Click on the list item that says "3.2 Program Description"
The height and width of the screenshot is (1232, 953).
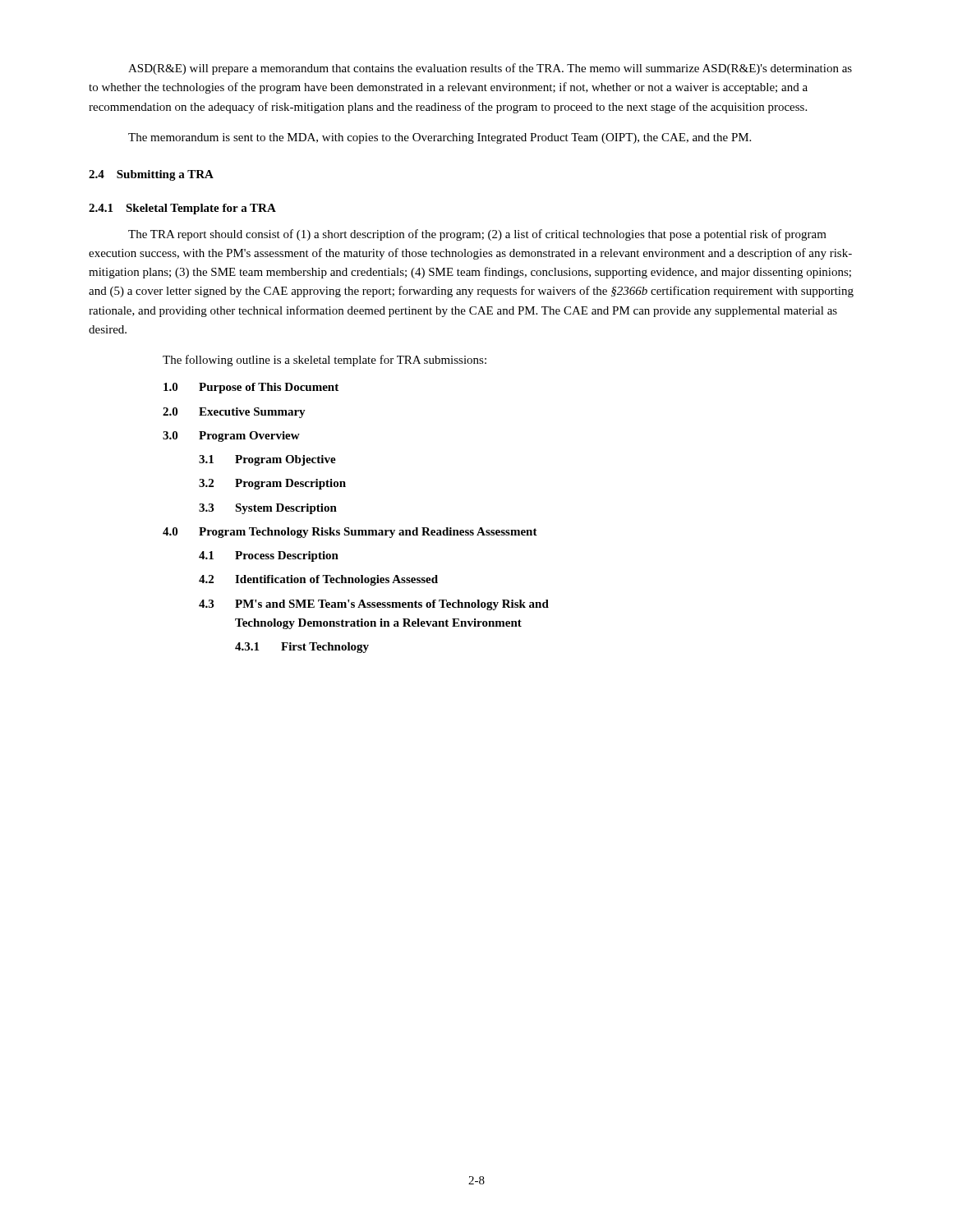(272, 484)
